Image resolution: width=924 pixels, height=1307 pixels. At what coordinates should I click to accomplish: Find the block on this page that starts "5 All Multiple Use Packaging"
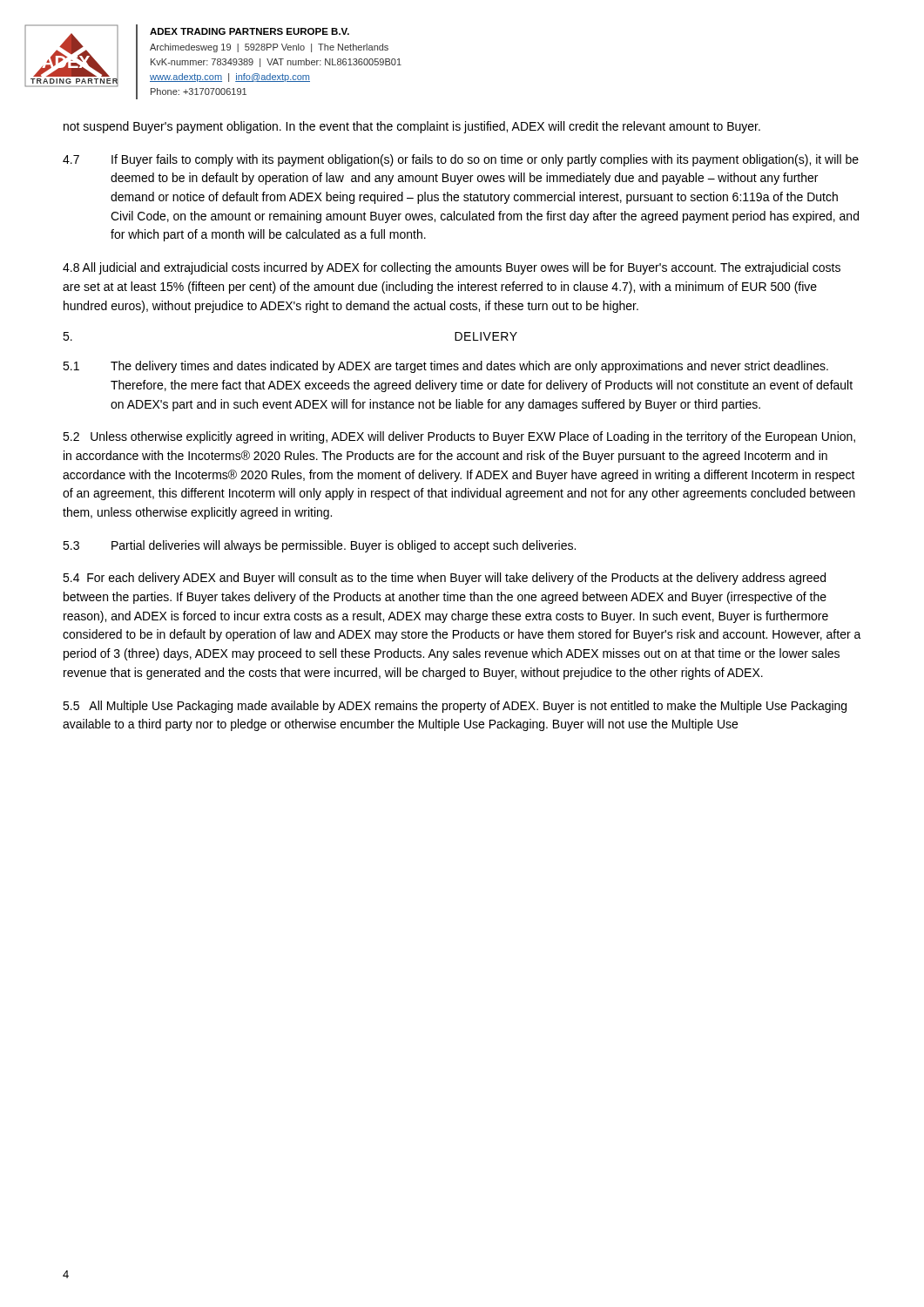(455, 715)
